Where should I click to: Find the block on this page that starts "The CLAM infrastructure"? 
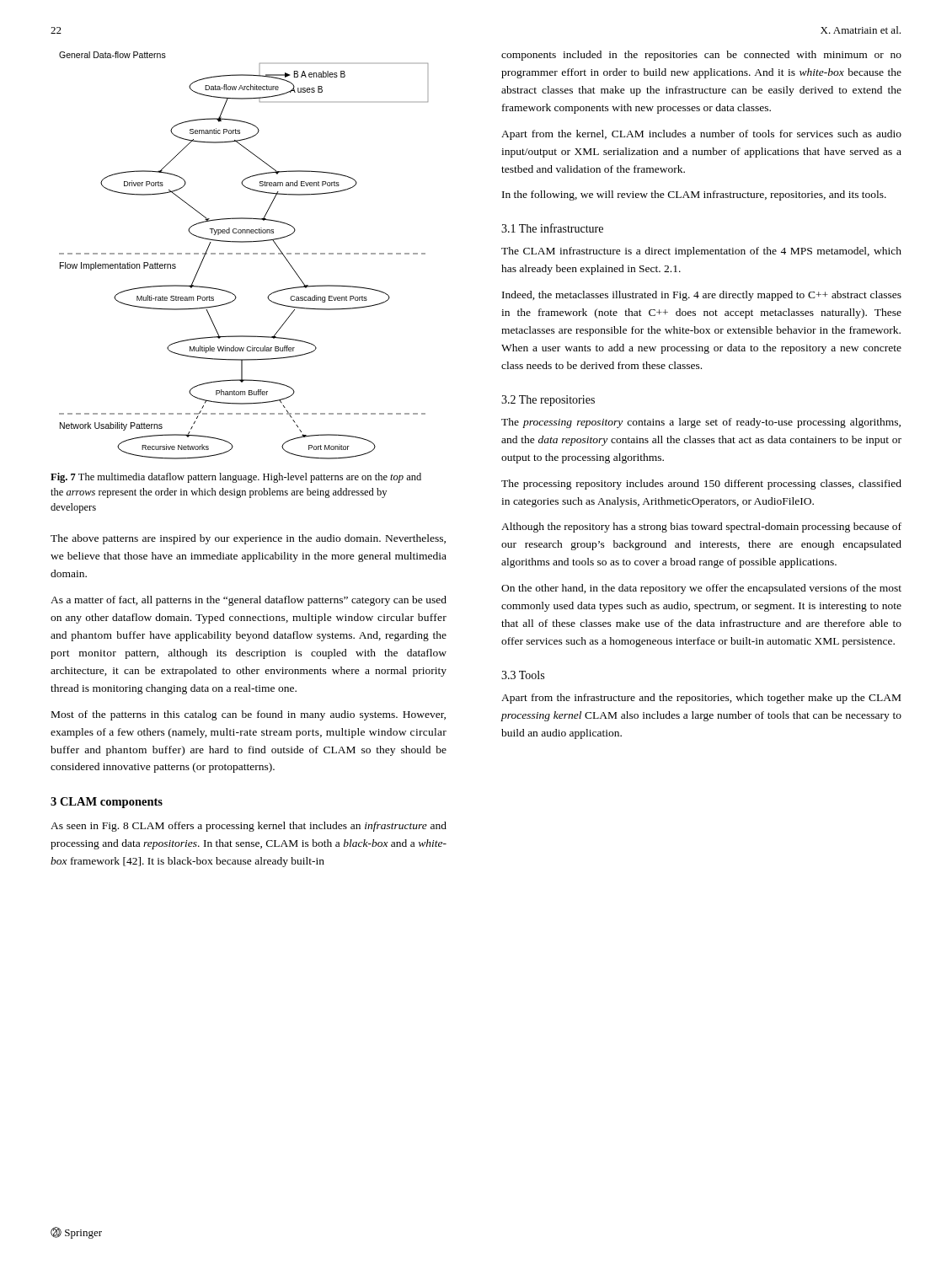point(701,260)
